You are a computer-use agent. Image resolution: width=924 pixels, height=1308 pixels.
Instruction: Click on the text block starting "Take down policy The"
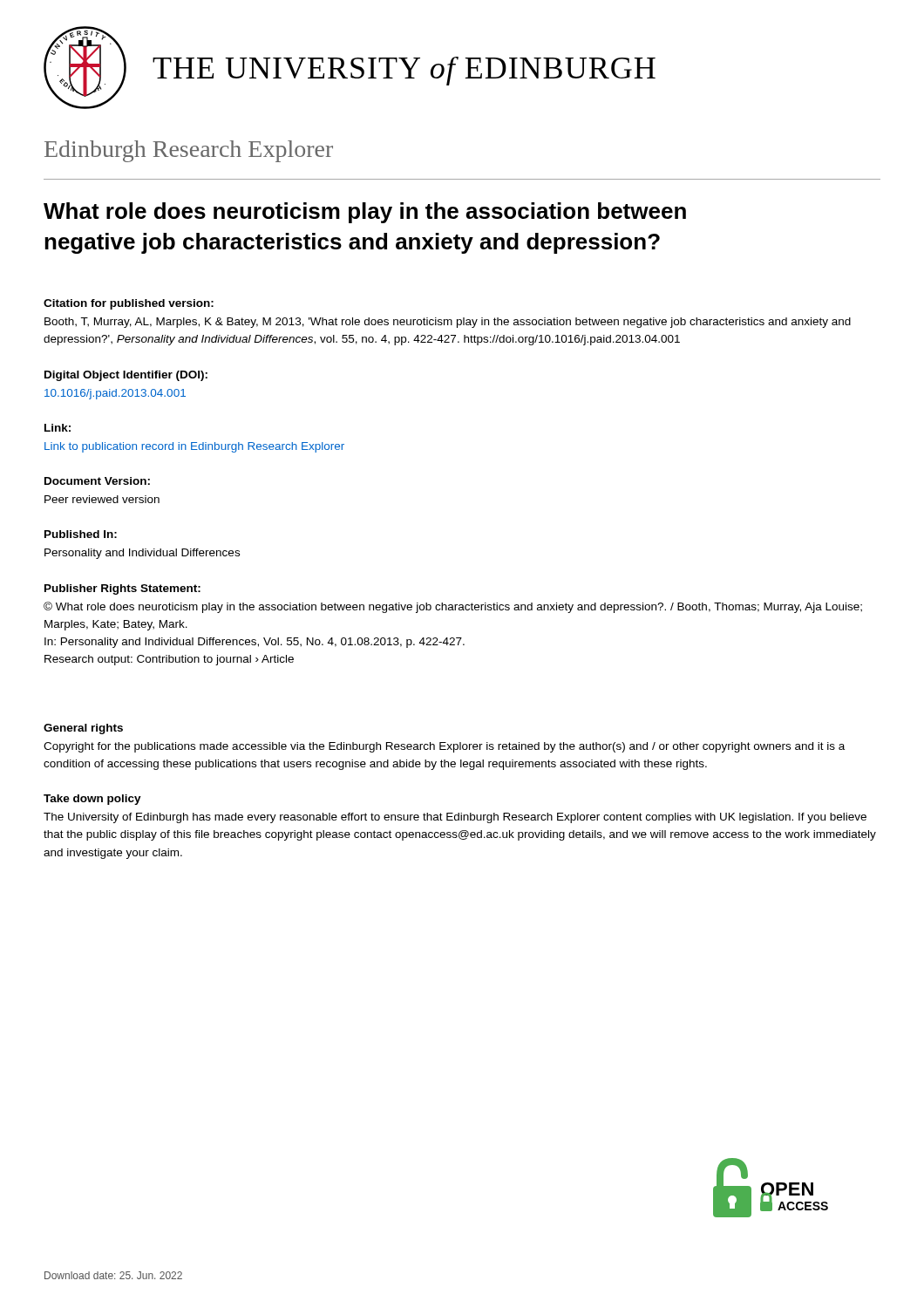click(462, 827)
